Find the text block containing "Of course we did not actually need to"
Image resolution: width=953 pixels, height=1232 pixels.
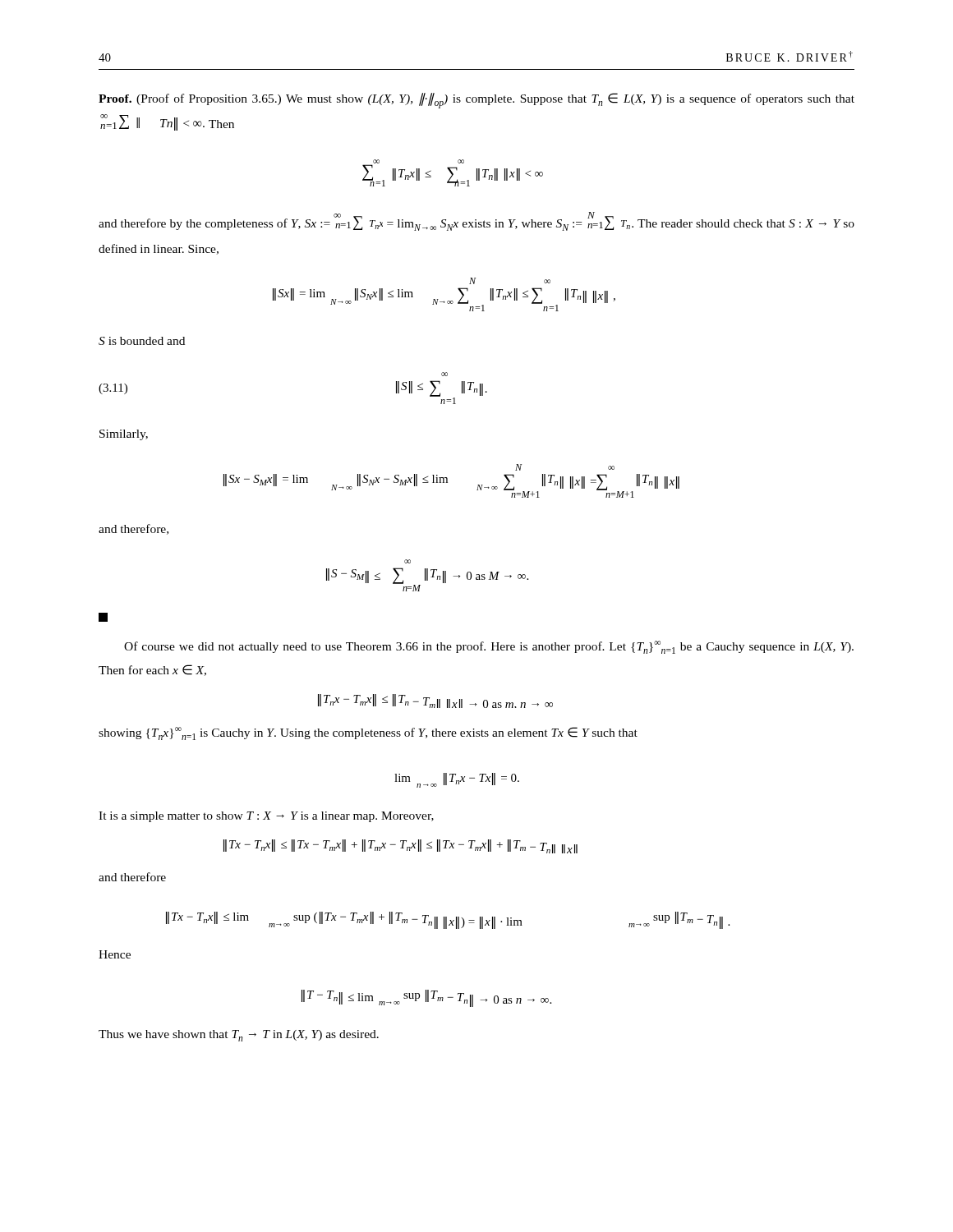(x=476, y=657)
